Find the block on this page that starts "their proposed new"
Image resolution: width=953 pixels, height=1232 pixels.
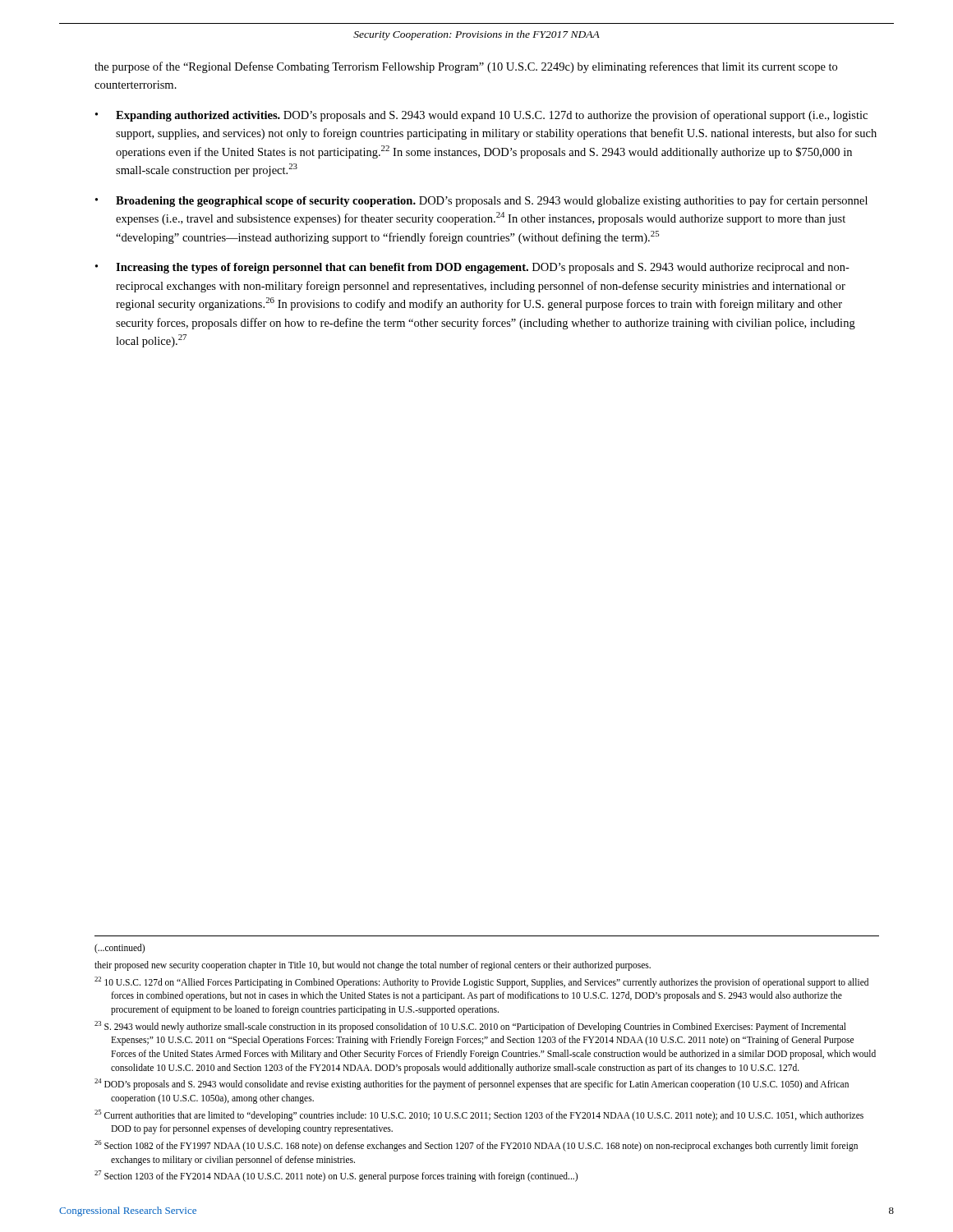point(373,965)
